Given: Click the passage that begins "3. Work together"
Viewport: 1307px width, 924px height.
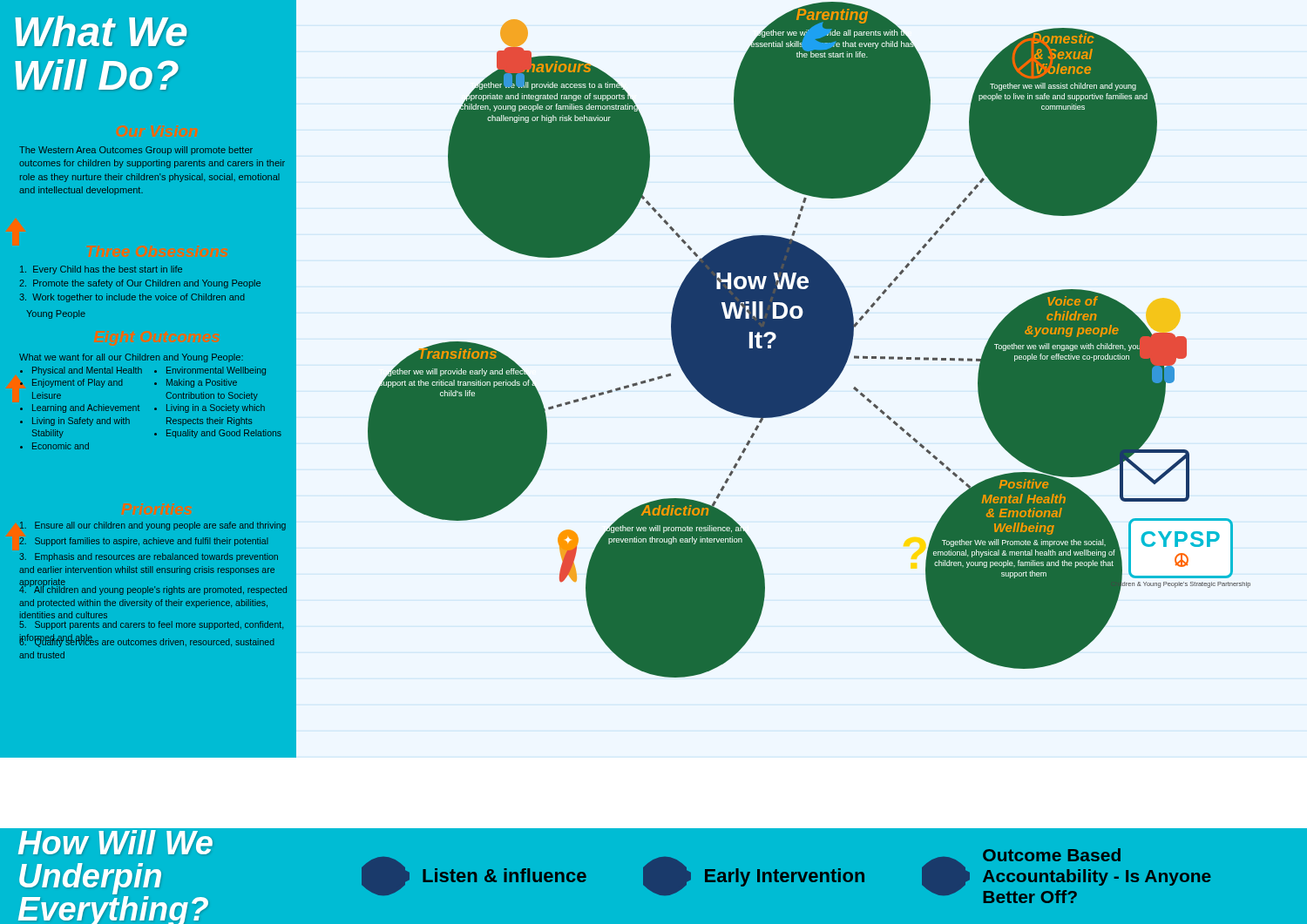Looking at the screenshot, I should tap(153, 298).
